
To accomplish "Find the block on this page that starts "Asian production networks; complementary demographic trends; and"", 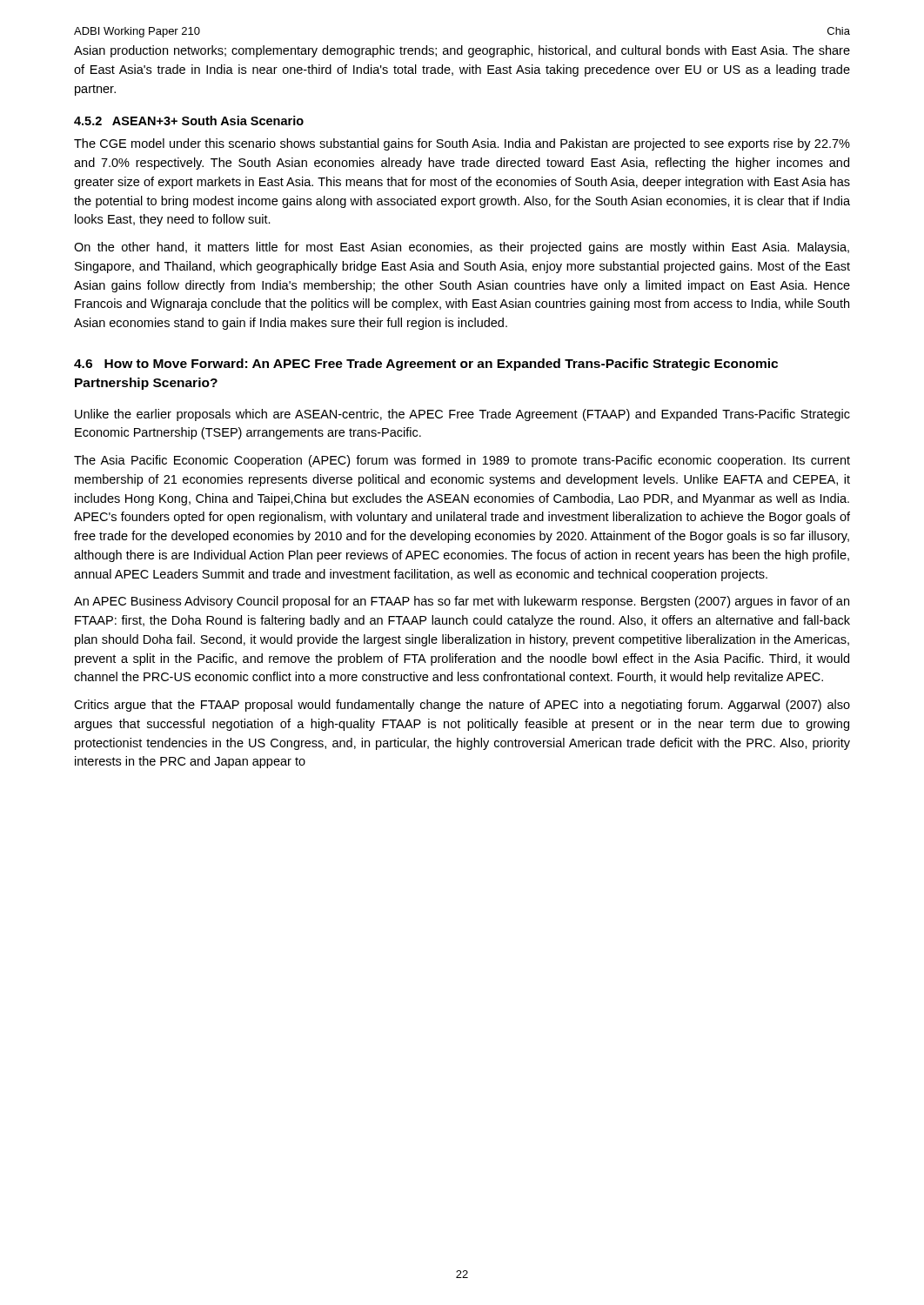I will click(x=462, y=70).
